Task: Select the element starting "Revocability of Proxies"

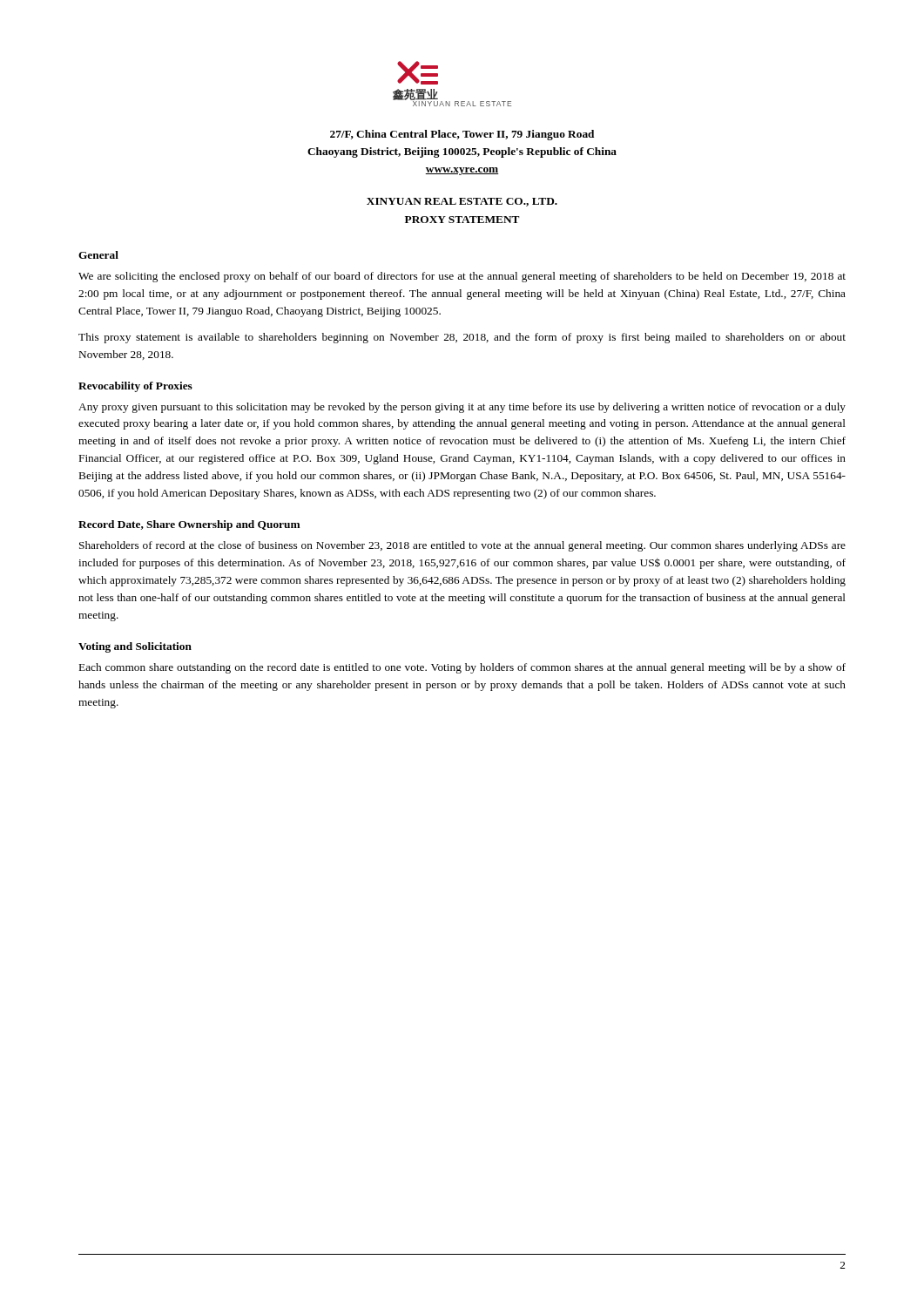Action: coord(135,385)
